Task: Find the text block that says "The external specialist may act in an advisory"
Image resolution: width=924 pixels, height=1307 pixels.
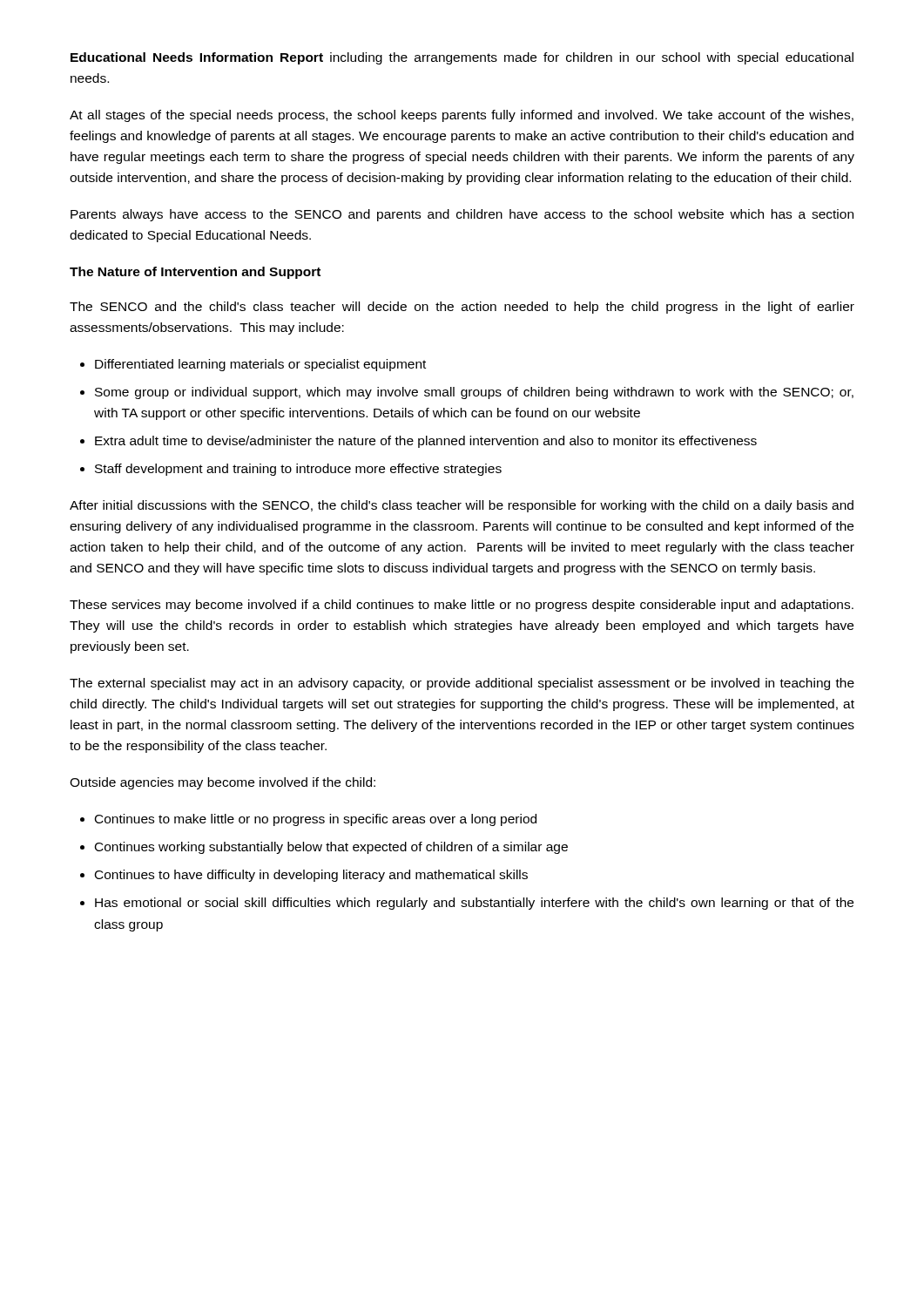Action: coord(462,715)
